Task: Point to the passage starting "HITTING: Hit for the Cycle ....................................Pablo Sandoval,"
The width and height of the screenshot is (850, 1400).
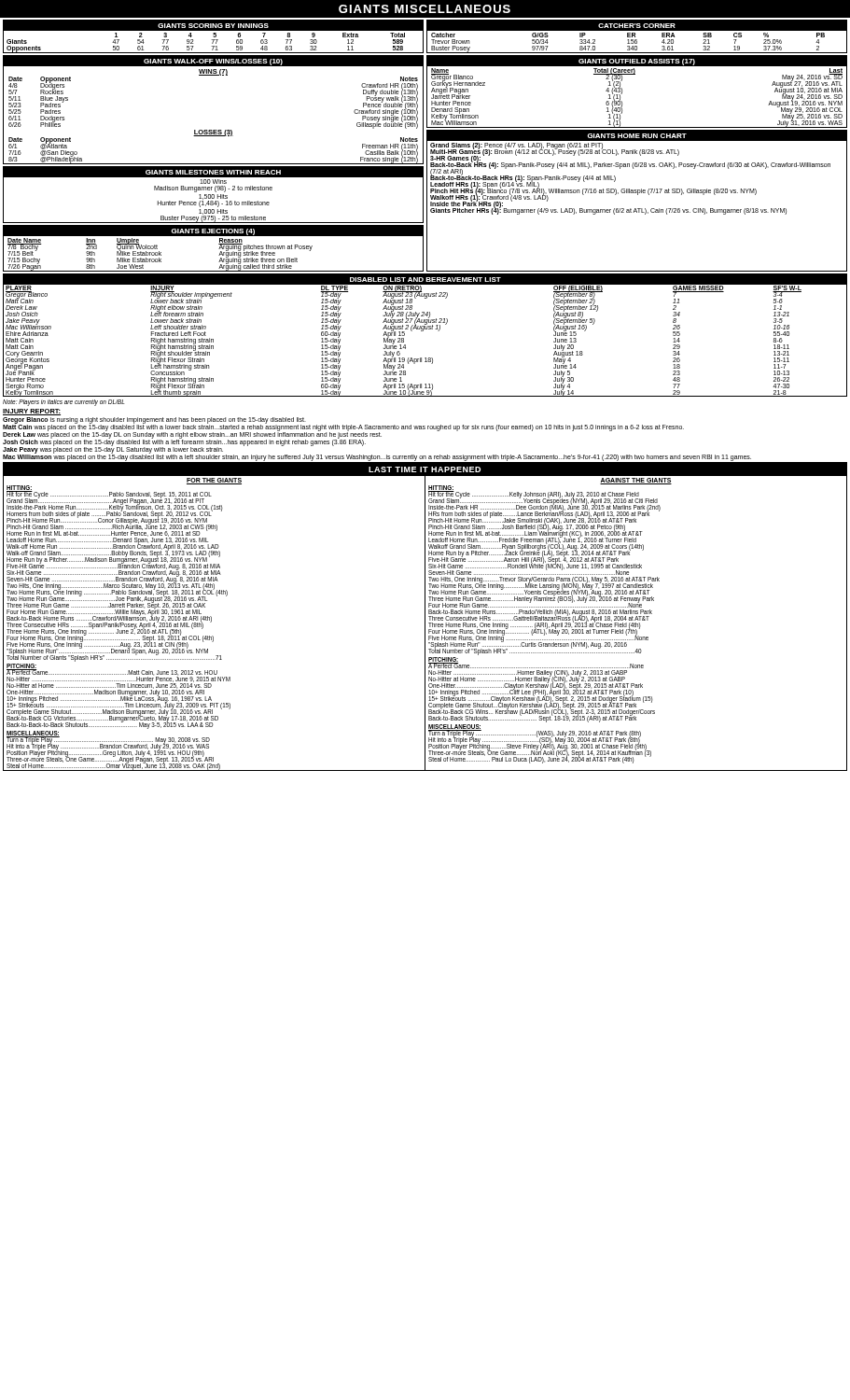Action: (214, 627)
